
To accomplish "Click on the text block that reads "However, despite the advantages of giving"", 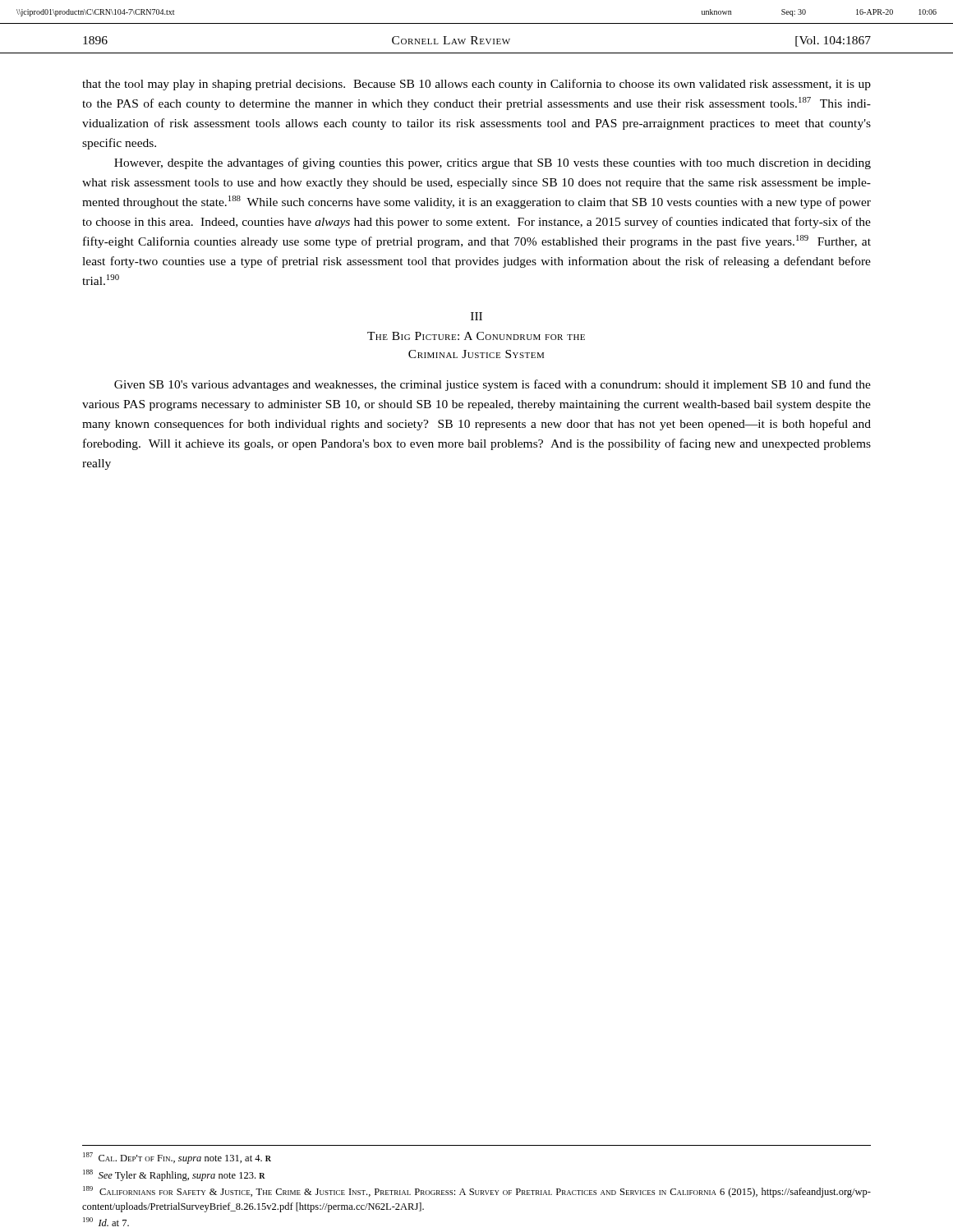I will pyautogui.click(x=476, y=222).
